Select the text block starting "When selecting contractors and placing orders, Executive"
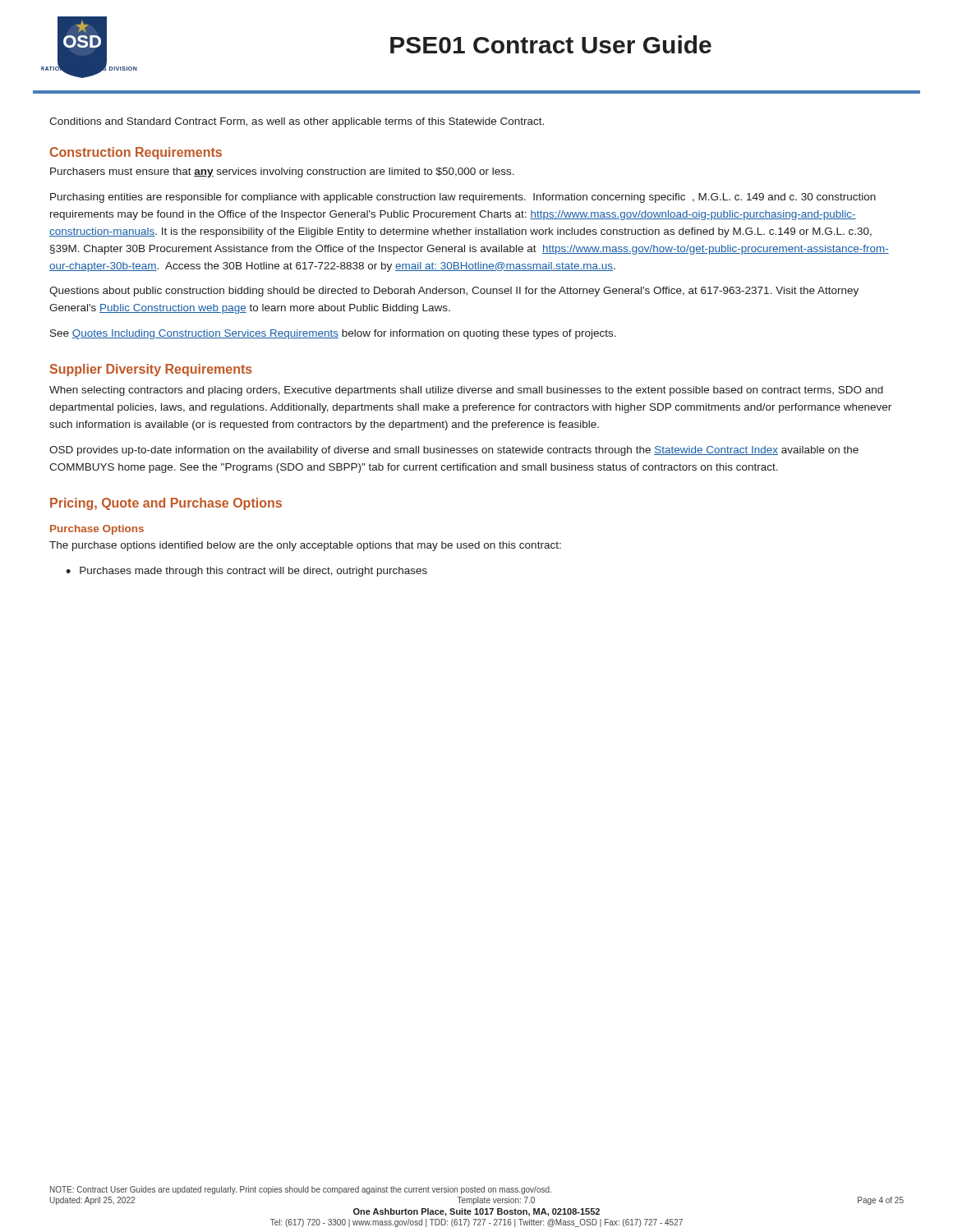The width and height of the screenshot is (953, 1232). [x=470, y=407]
